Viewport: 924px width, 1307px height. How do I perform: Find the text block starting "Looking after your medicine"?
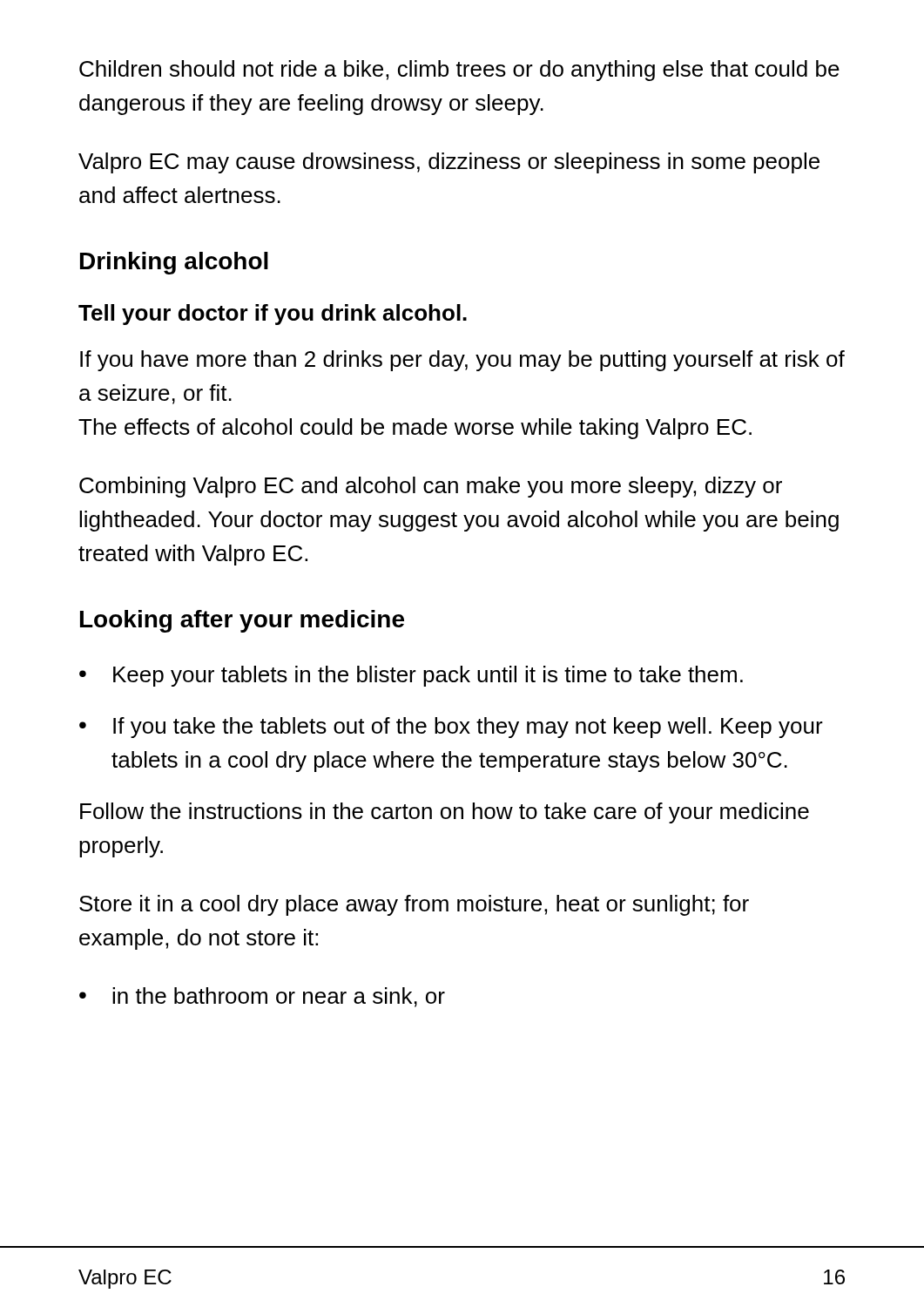click(x=242, y=619)
